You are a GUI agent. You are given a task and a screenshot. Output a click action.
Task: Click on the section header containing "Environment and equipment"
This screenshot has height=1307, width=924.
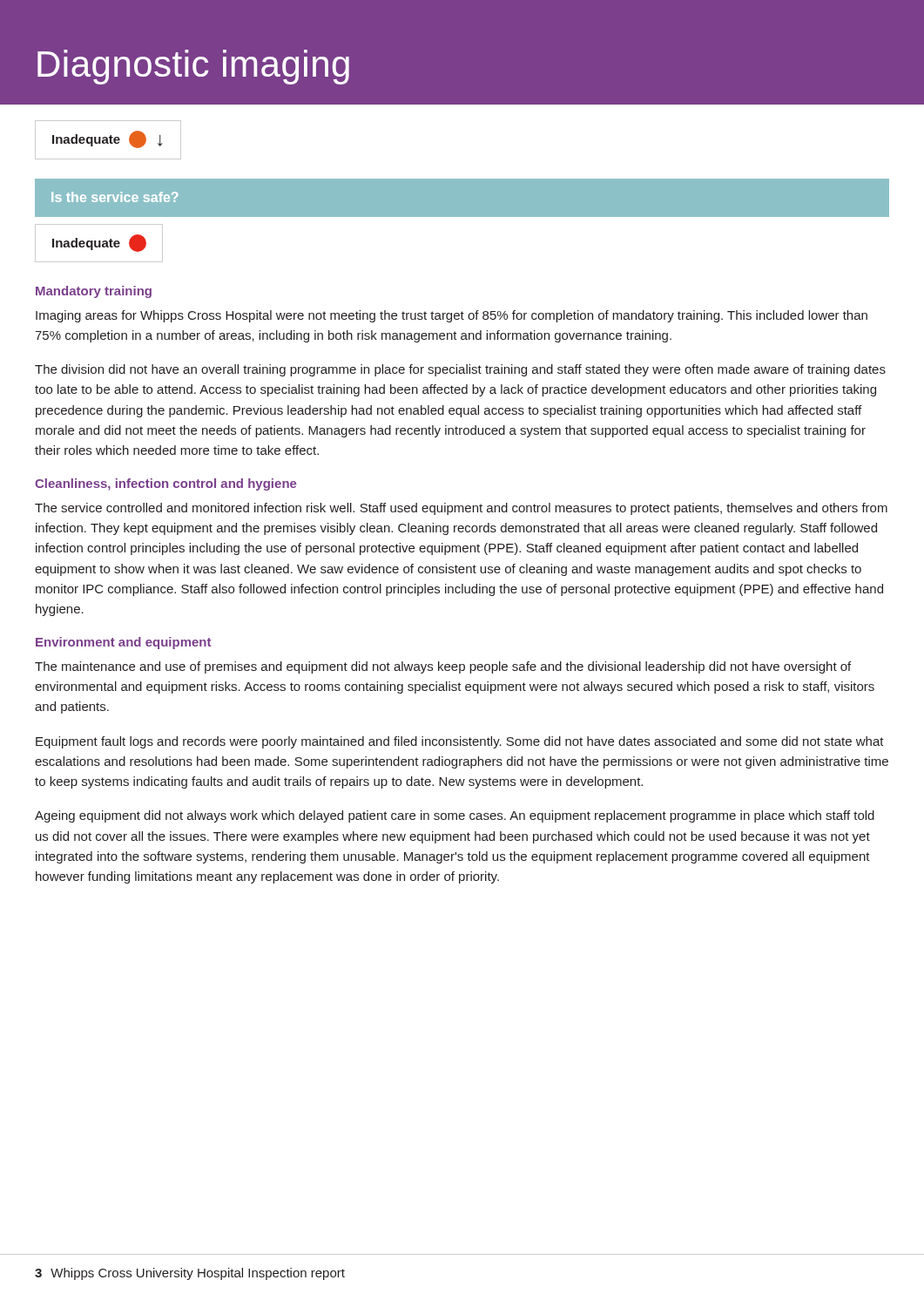pyautogui.click(x=123, y=642)
